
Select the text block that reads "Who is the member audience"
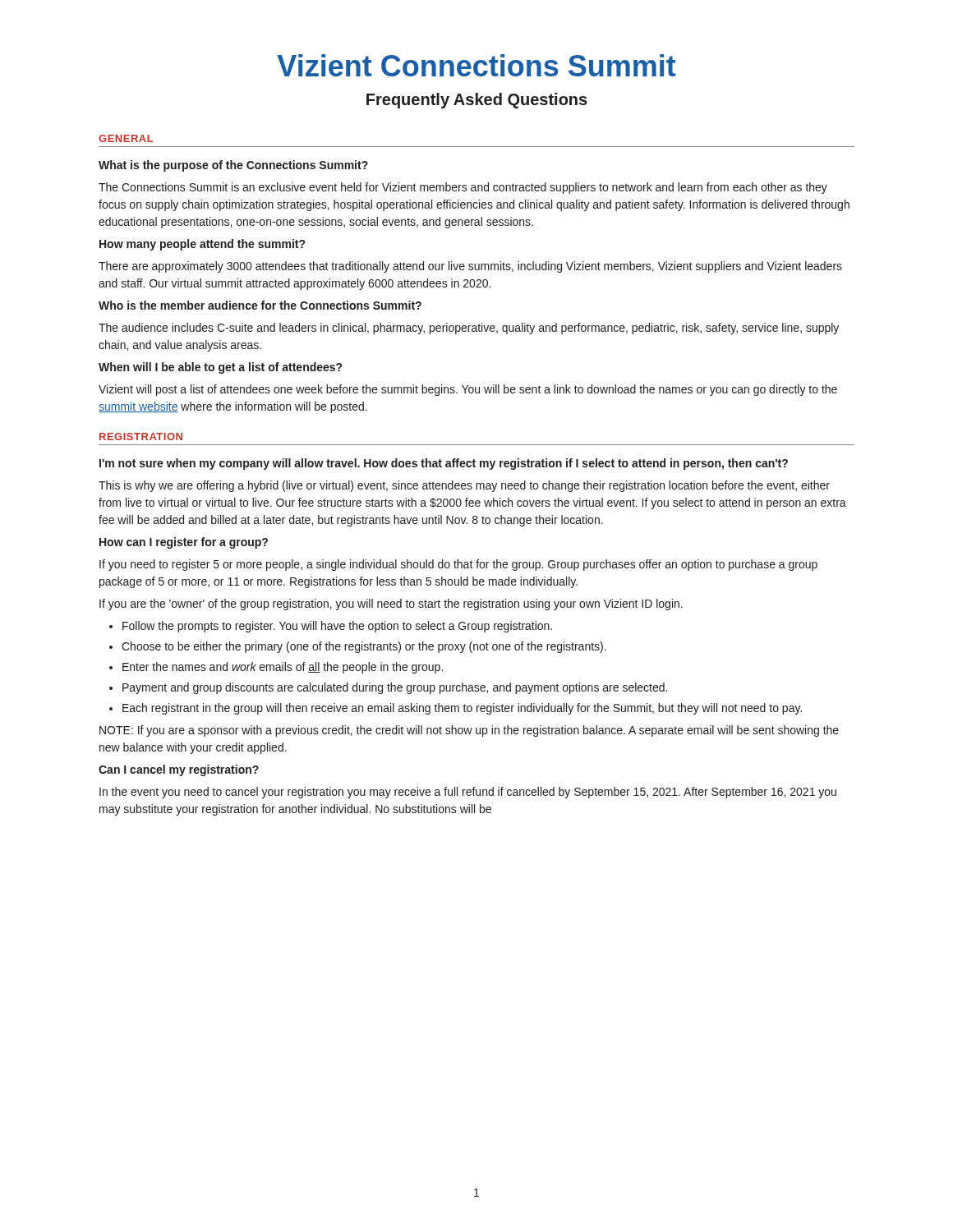[x=260, y=306]
